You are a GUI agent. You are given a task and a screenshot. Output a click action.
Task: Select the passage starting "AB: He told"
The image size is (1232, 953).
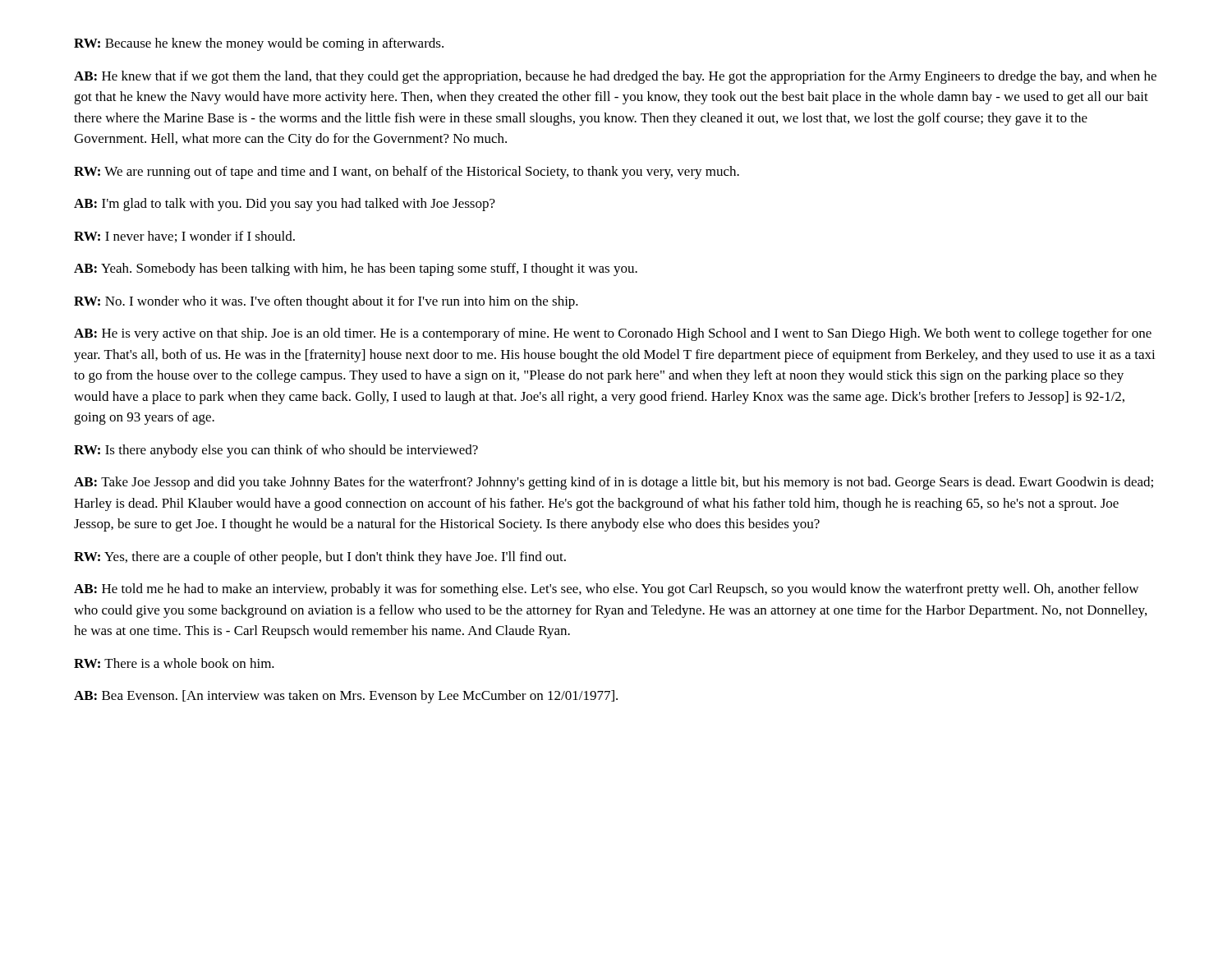tap(611, 610)
